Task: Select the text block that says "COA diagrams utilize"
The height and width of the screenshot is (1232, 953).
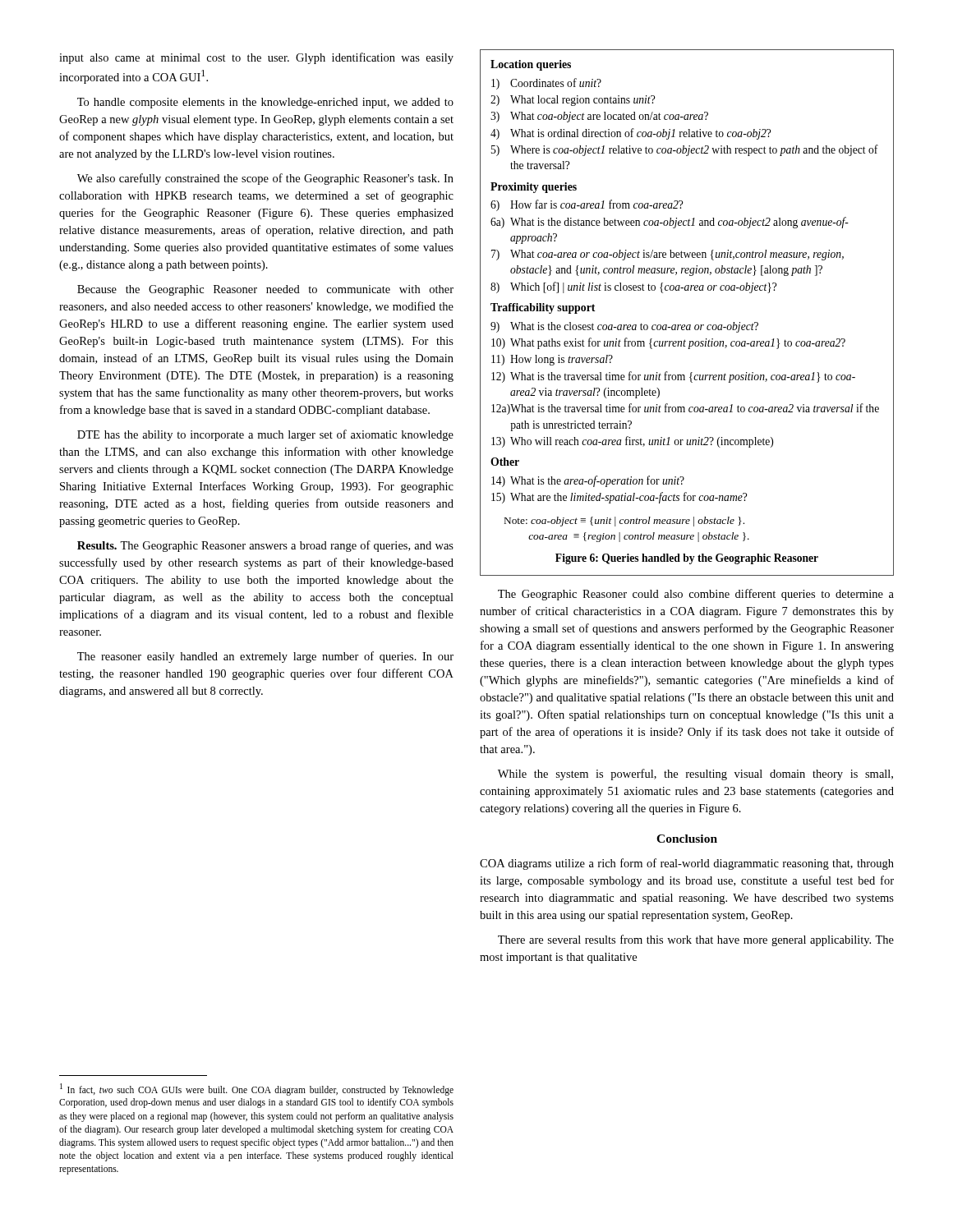Action: 687,890
